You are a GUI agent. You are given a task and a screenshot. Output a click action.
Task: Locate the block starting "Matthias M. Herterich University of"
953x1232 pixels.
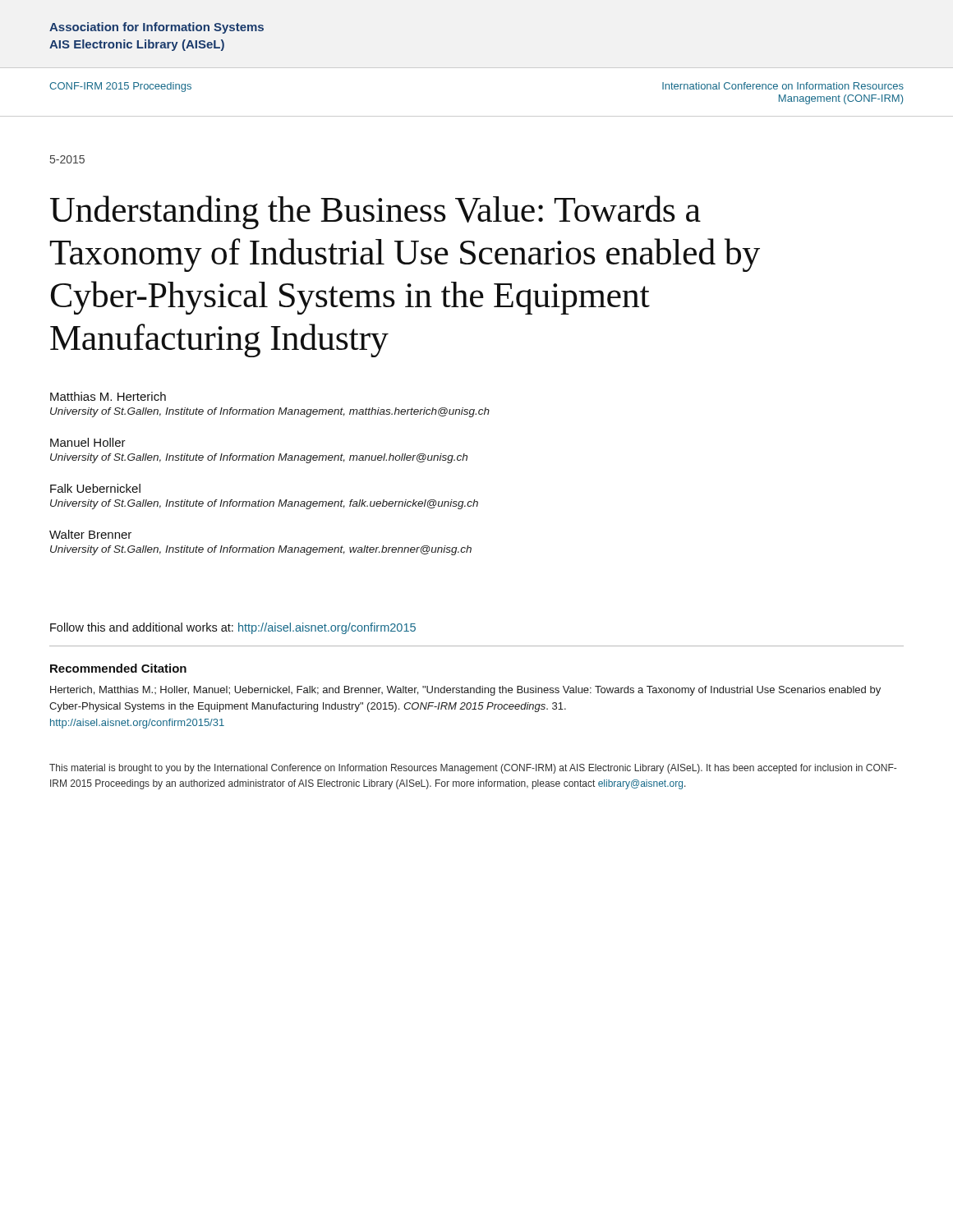[476, 403]
